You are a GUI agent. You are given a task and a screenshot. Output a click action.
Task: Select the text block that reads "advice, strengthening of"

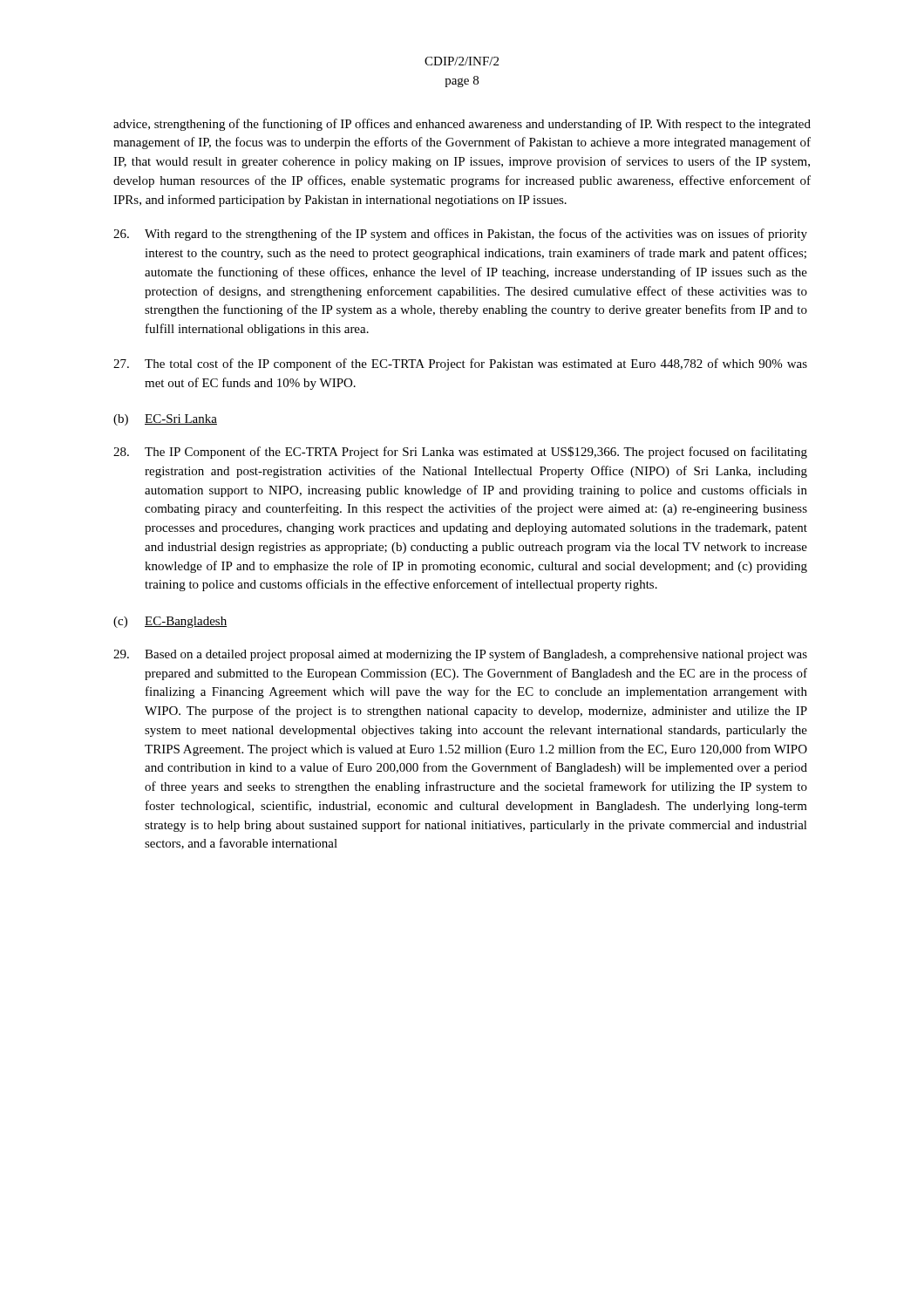[x=462, y=161]
